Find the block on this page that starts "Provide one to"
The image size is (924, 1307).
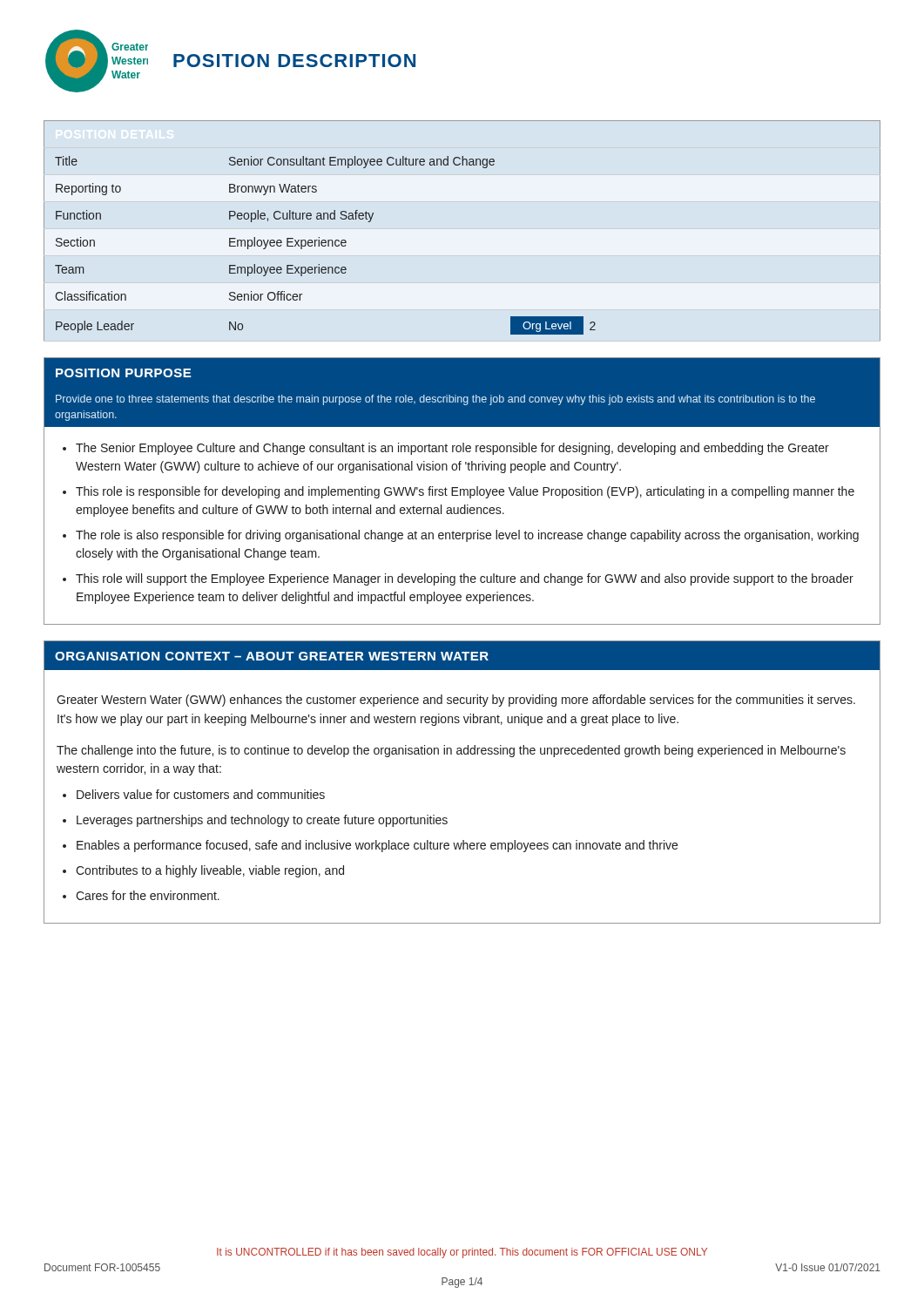point(435,407)
